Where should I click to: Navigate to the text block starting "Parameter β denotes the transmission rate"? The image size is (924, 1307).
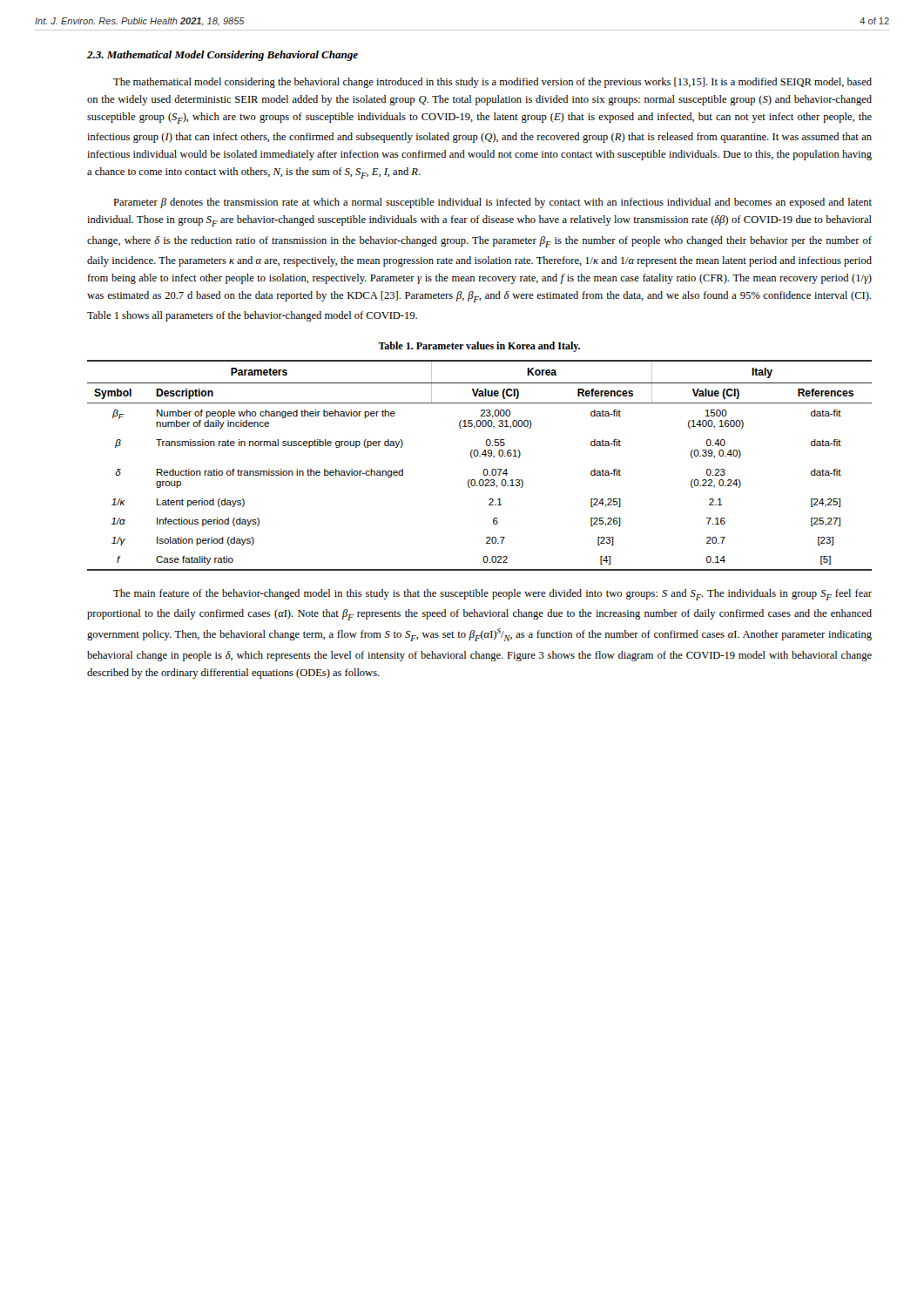(x=479, y=259)
